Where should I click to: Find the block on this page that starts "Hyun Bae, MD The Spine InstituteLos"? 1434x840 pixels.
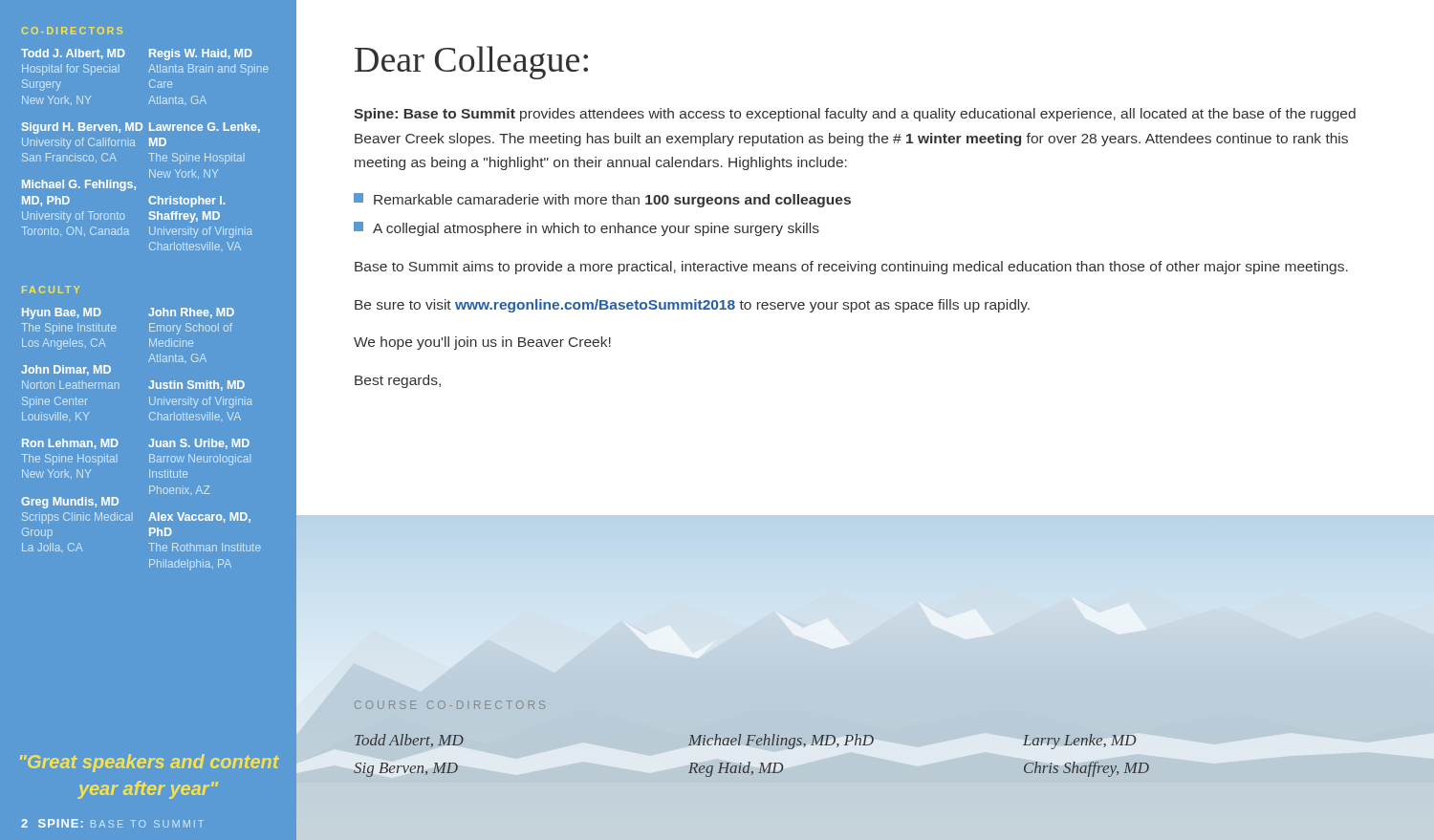tap(85, 328)
